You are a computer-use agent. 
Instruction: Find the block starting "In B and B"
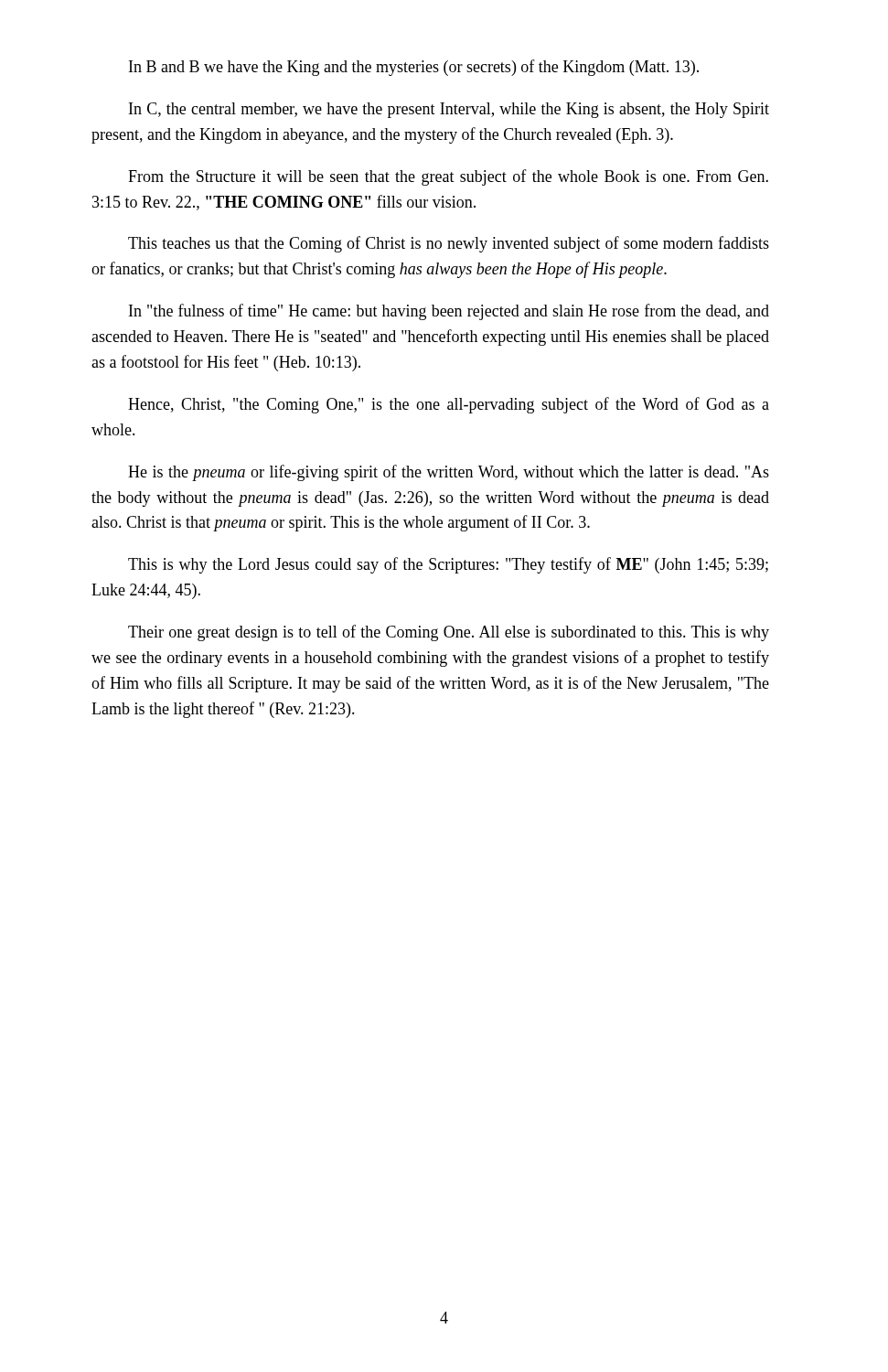tap(414, 67)
